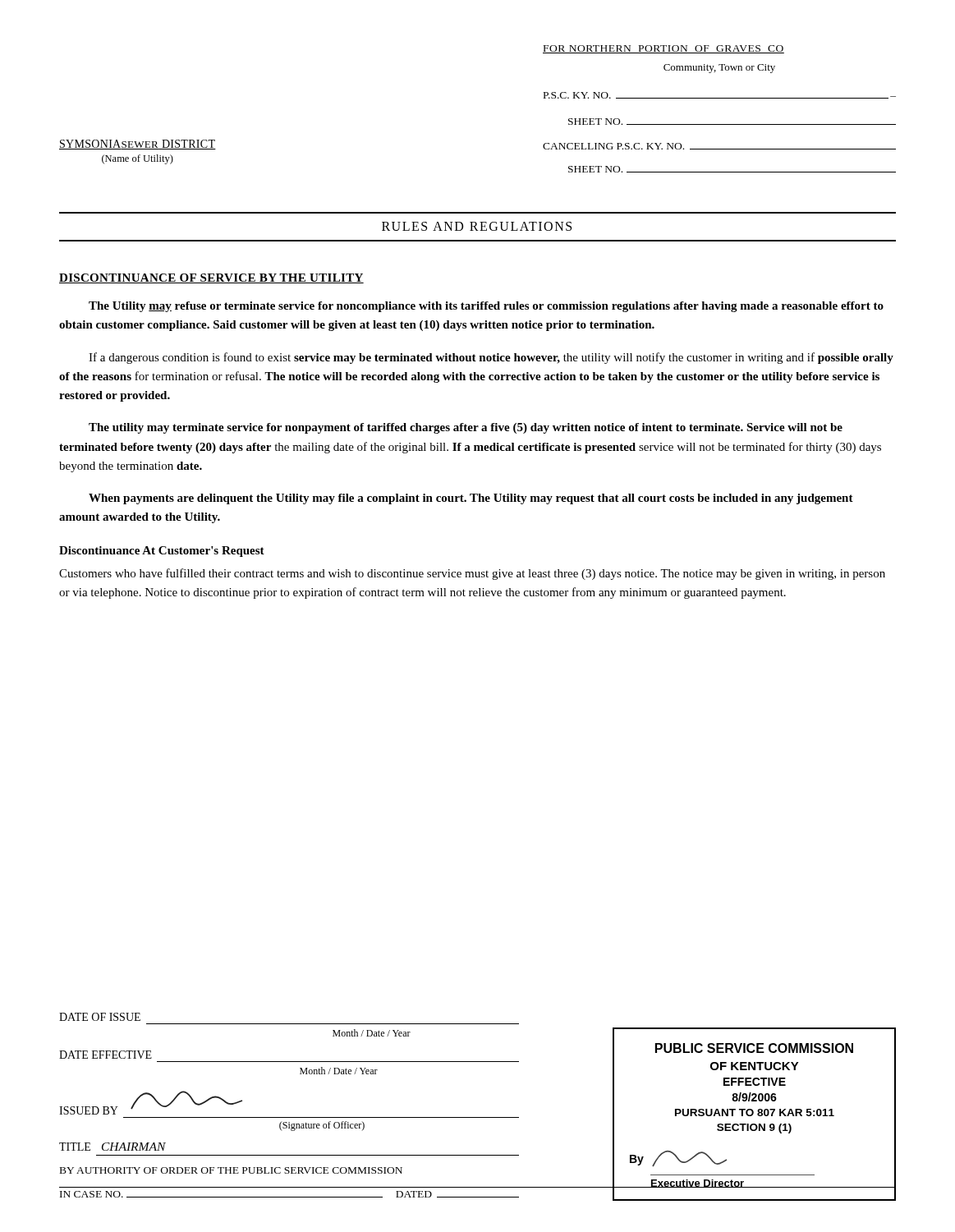
Task: Find the block on this page that starts "Customers who have fulfilled their contract terms"
Action: (x=472, y=582)
